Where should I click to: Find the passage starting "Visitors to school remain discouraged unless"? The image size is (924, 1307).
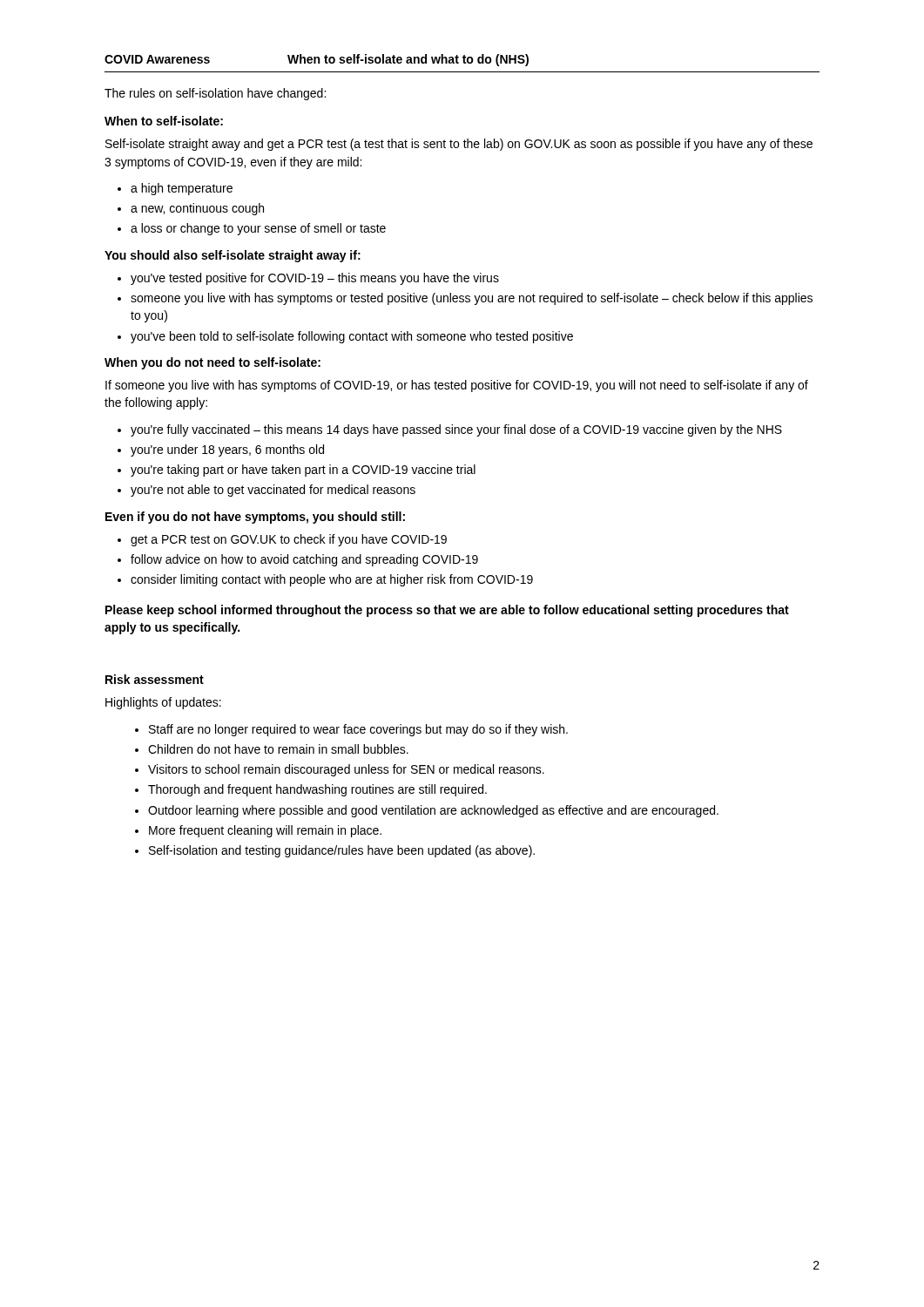point(346,769)
